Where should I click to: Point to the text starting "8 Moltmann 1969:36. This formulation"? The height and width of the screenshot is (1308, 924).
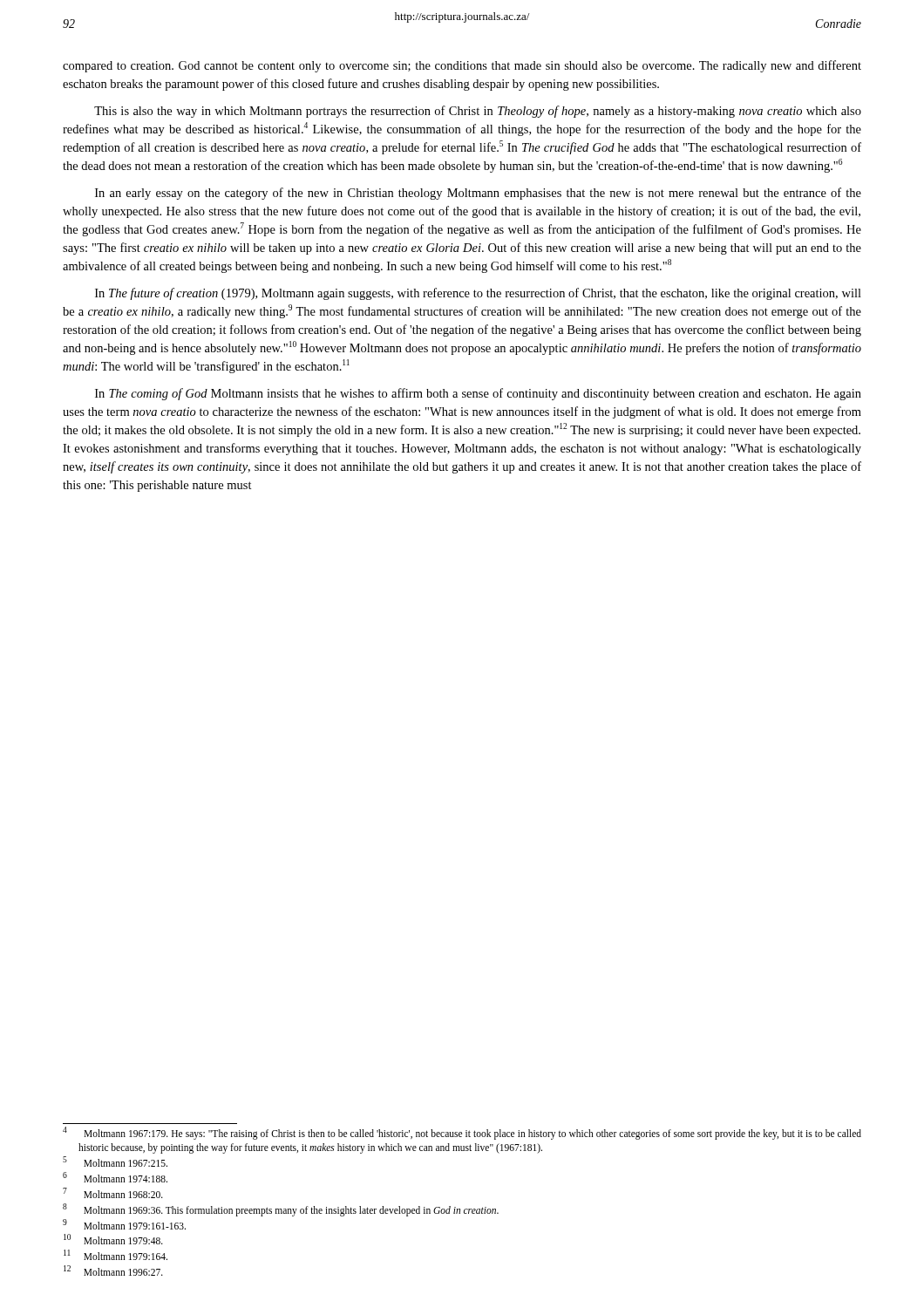click(462, 1211)
